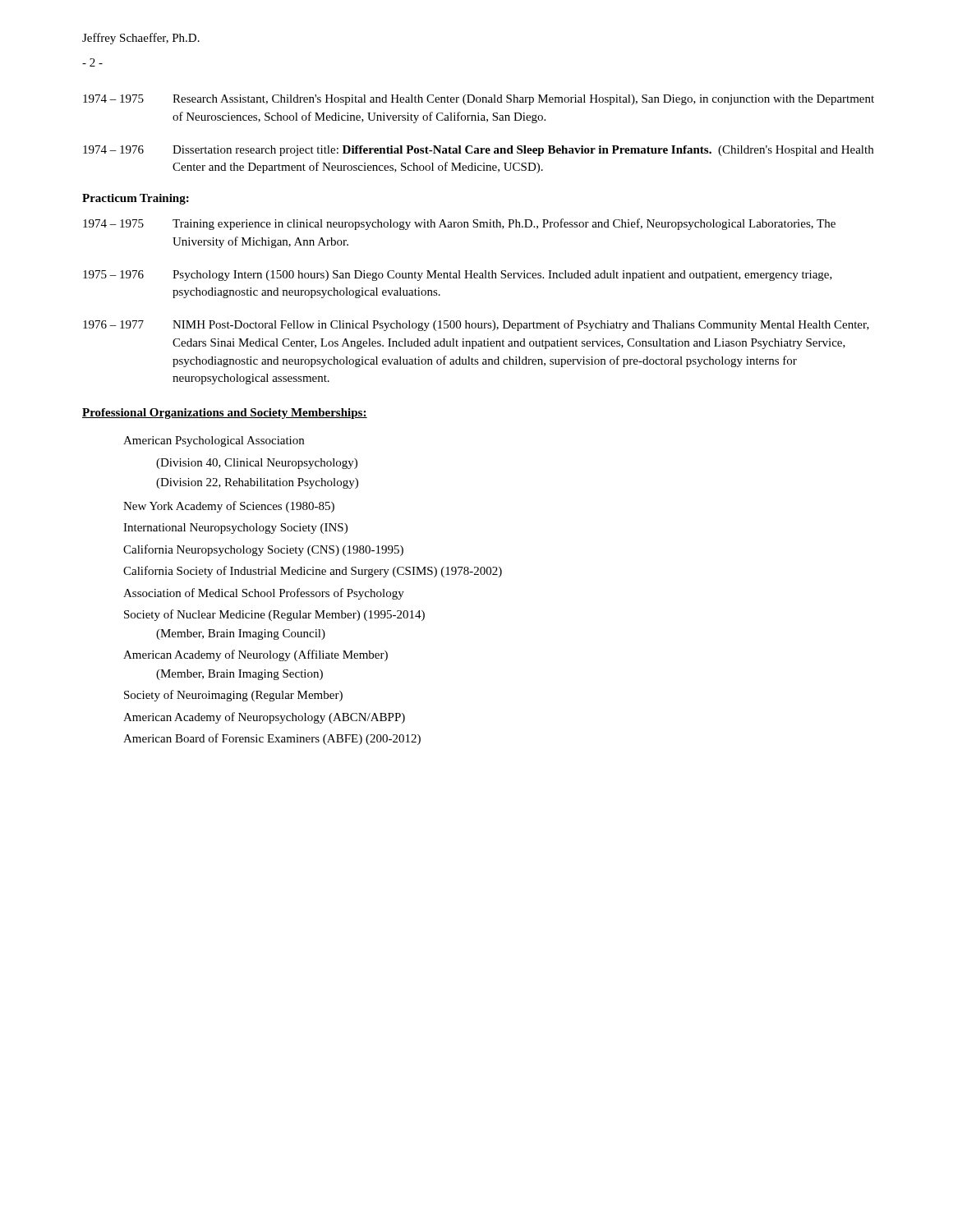Select the region starting "American Academy of Neuropsychology (ABCN/ABPP)"
953x1232 pixels.
click(x=264, y=717)
